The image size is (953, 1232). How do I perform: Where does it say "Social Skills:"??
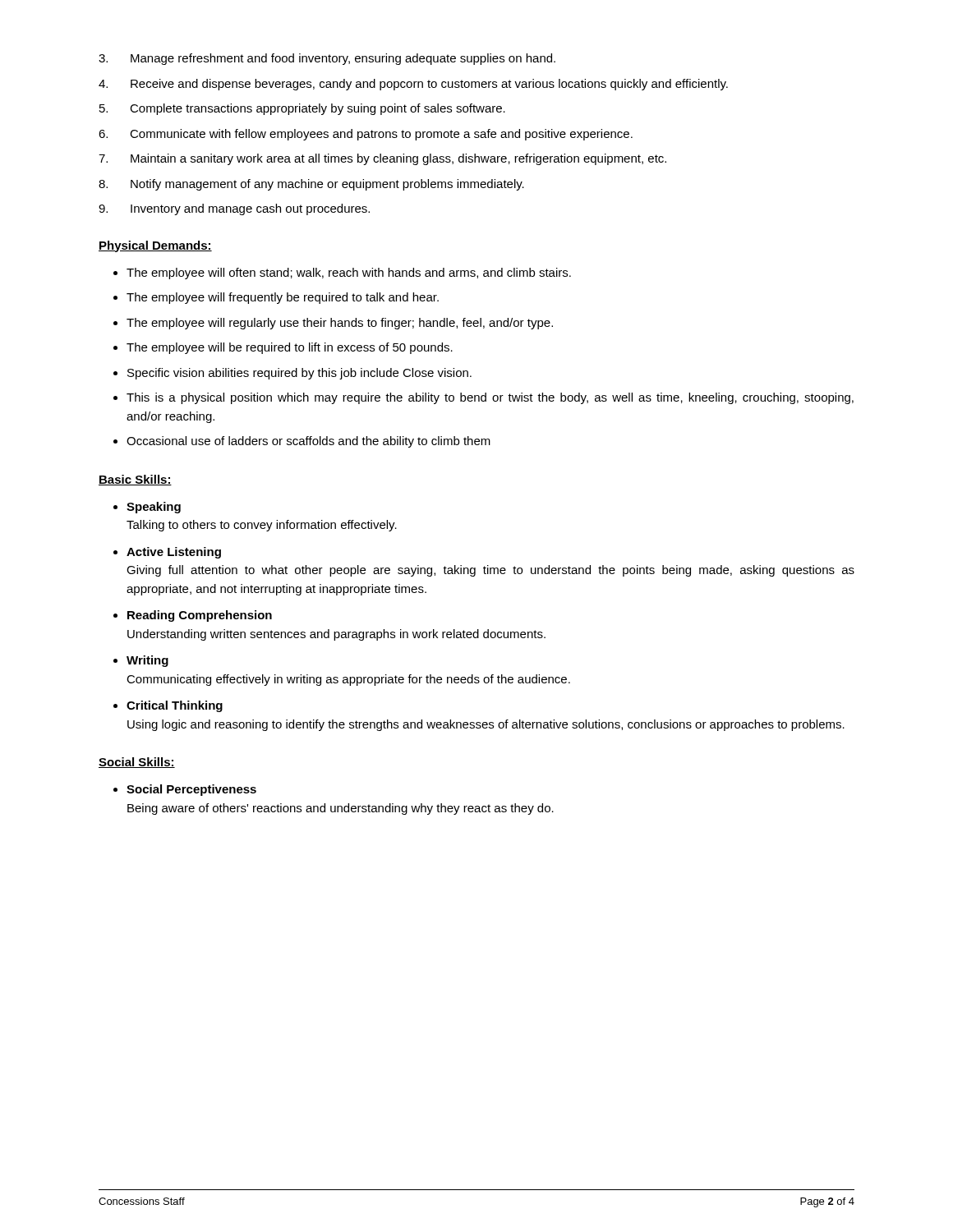click(x=137, y=762)
